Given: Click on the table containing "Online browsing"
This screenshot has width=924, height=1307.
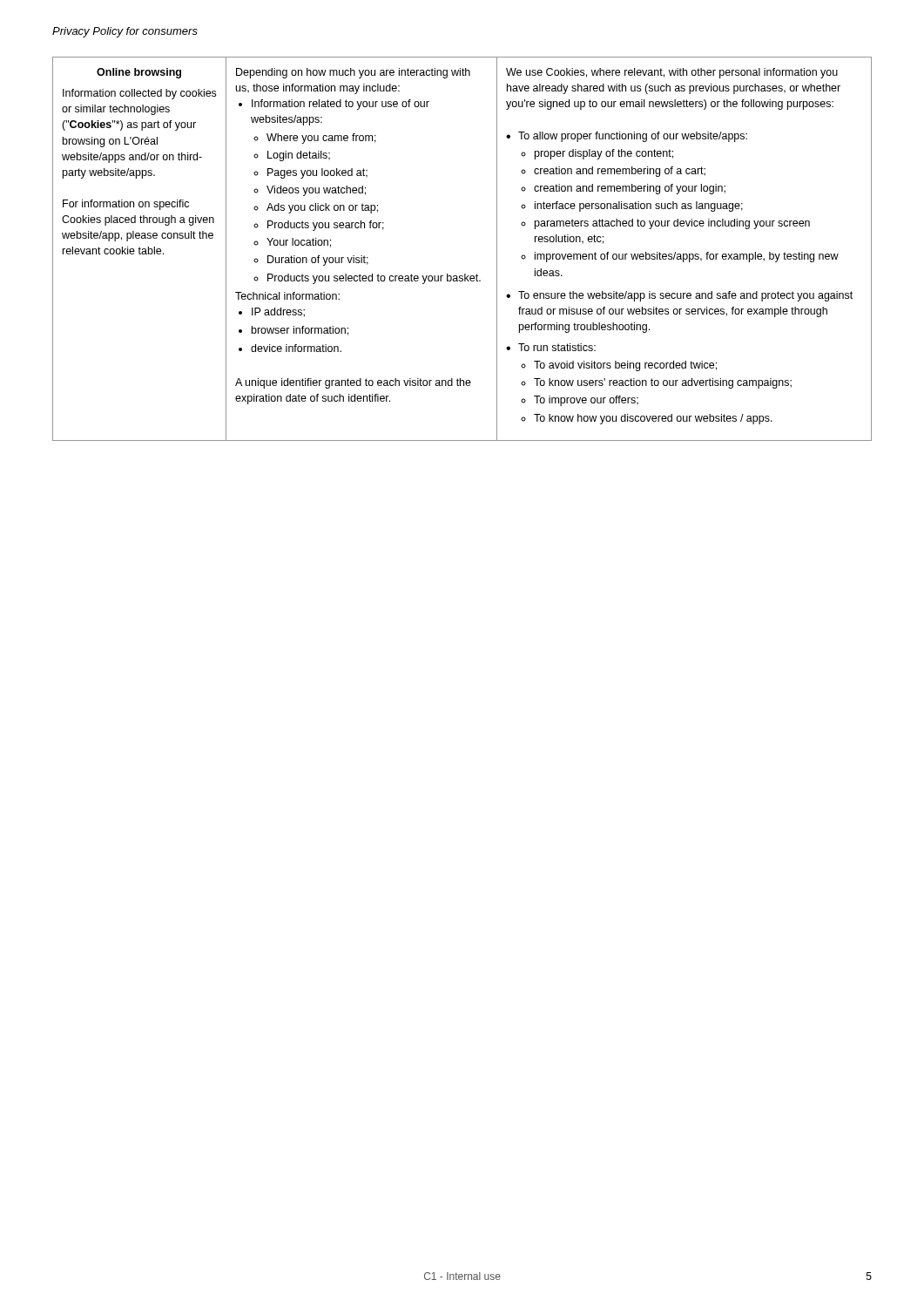Looking at the screenshot, I should click(462, 249).
